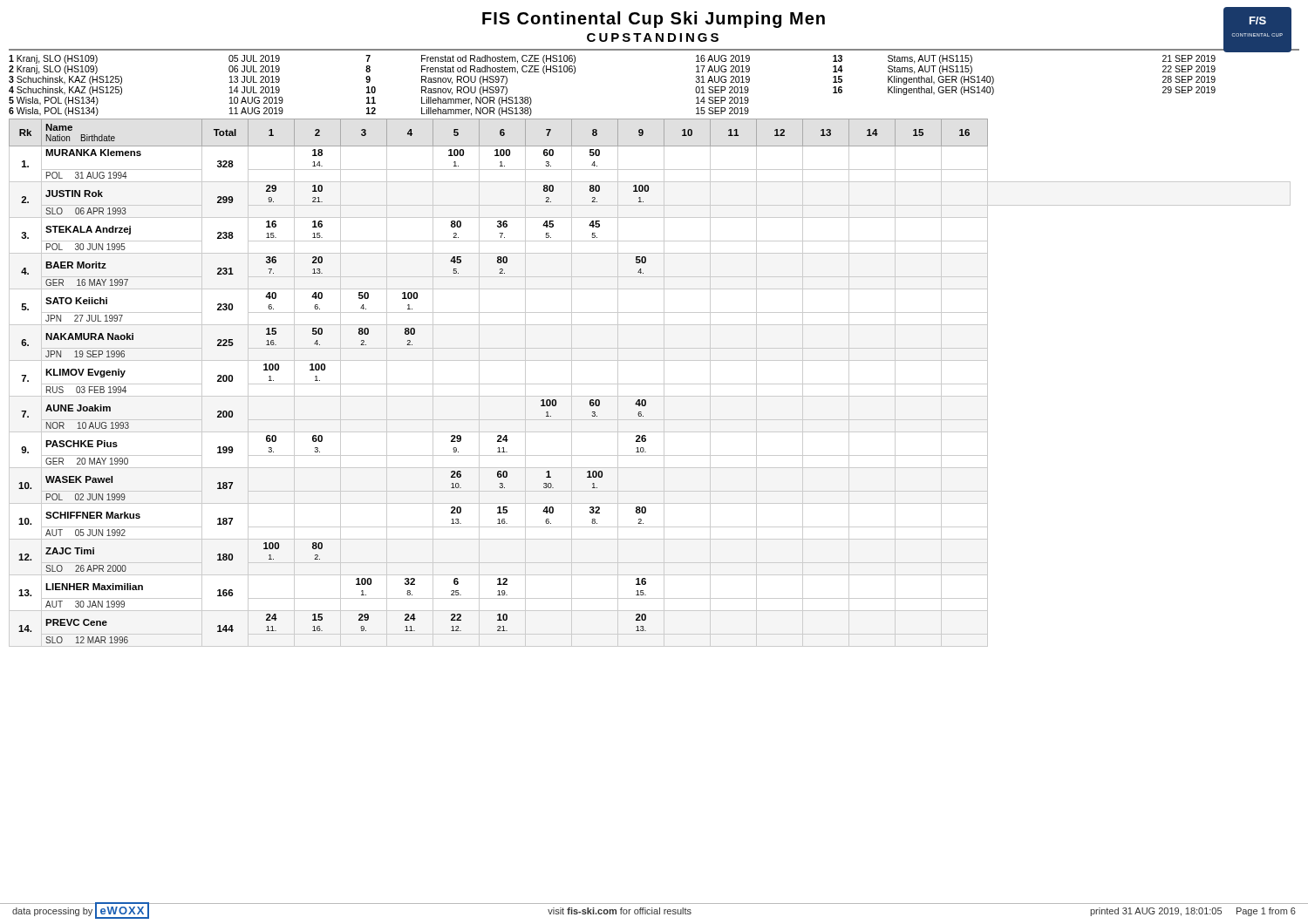Point to the passage starting "3 Schuchinsk, KAZ (HS125)"

(66, 79)
